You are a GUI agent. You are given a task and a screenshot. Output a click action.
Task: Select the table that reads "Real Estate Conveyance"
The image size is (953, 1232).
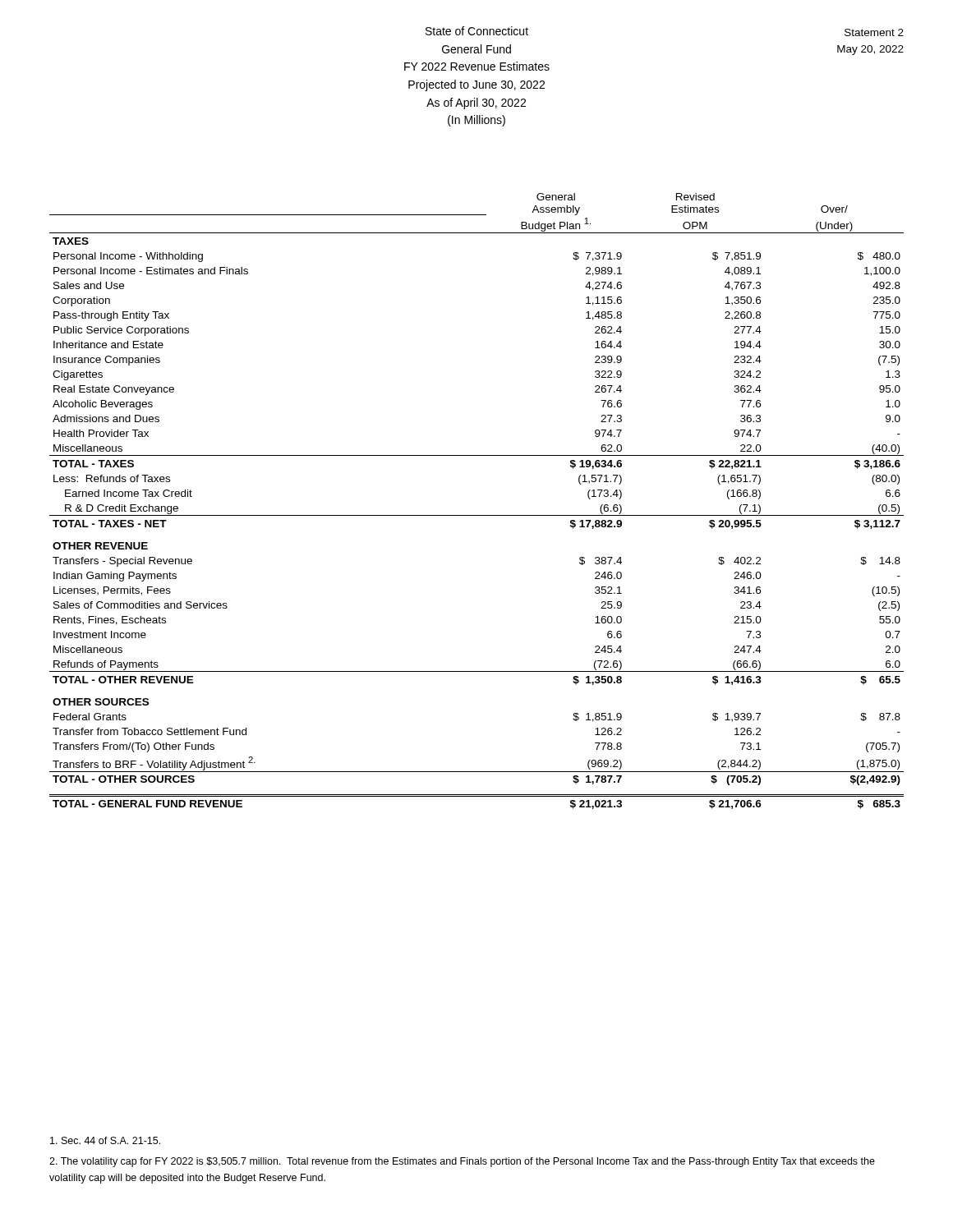pyautogui.click(x=476, y=500)
